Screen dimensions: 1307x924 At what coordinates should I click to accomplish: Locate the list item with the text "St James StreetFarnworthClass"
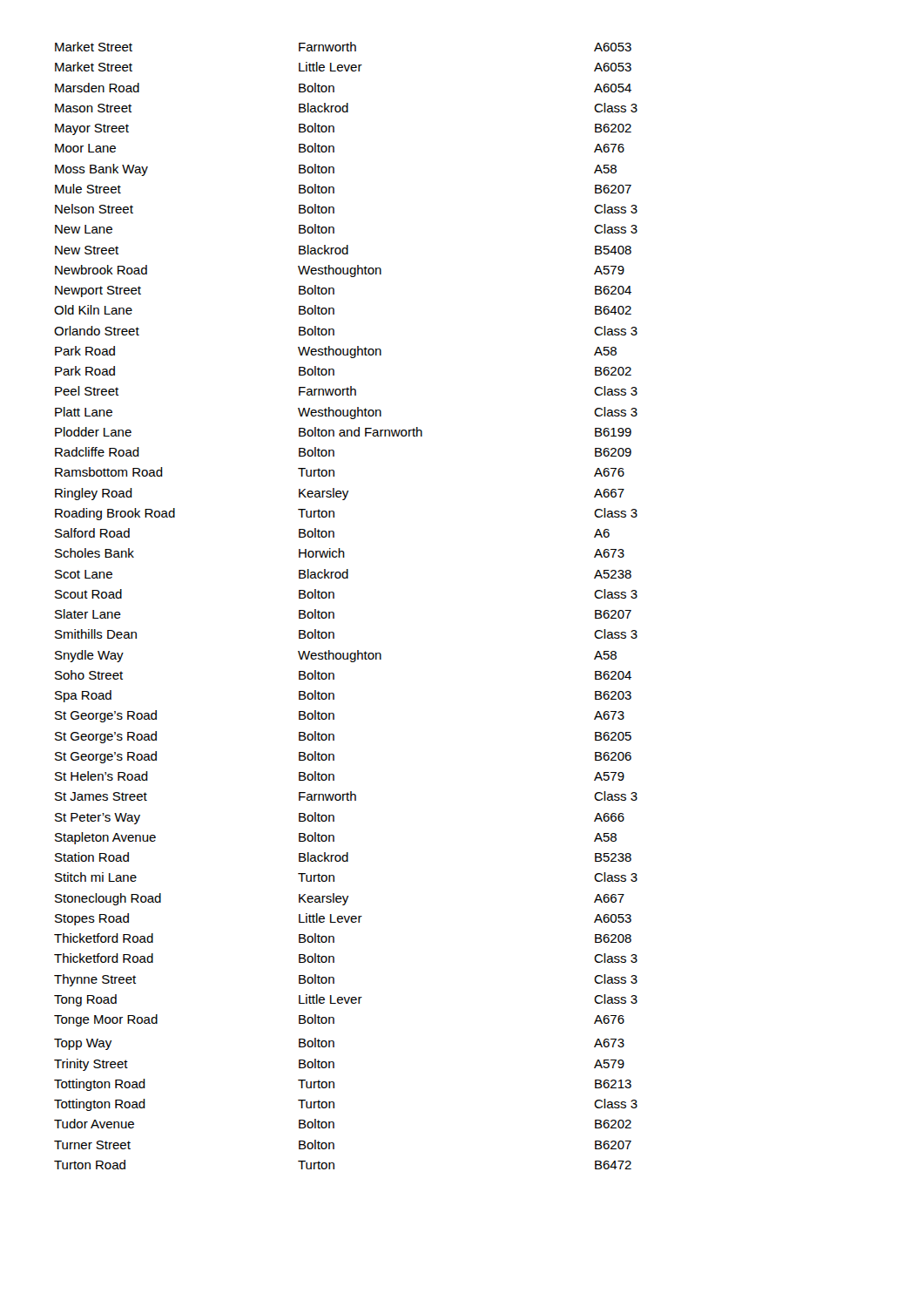[x=346, y=796]
